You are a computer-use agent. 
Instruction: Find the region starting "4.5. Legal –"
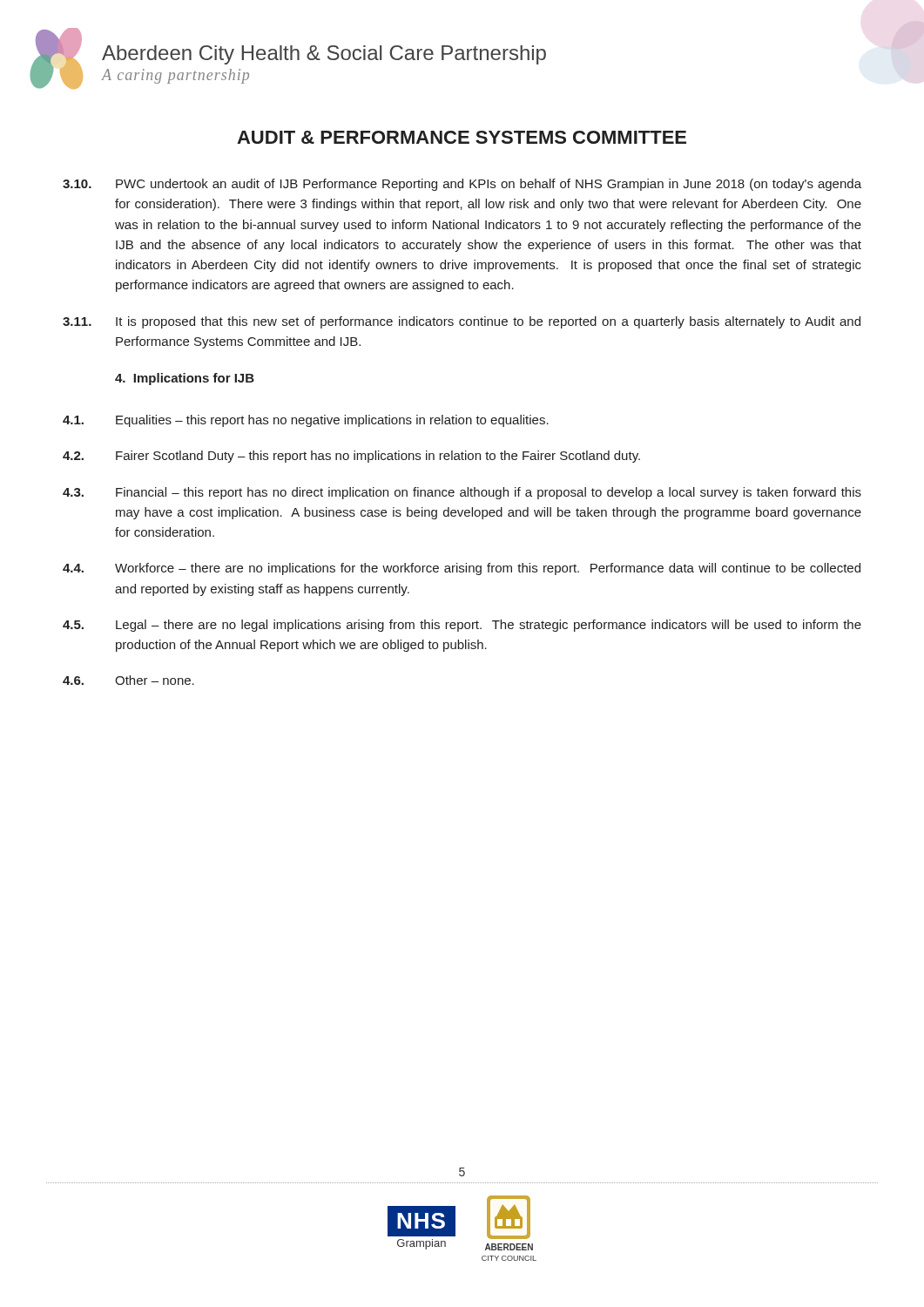462,634
